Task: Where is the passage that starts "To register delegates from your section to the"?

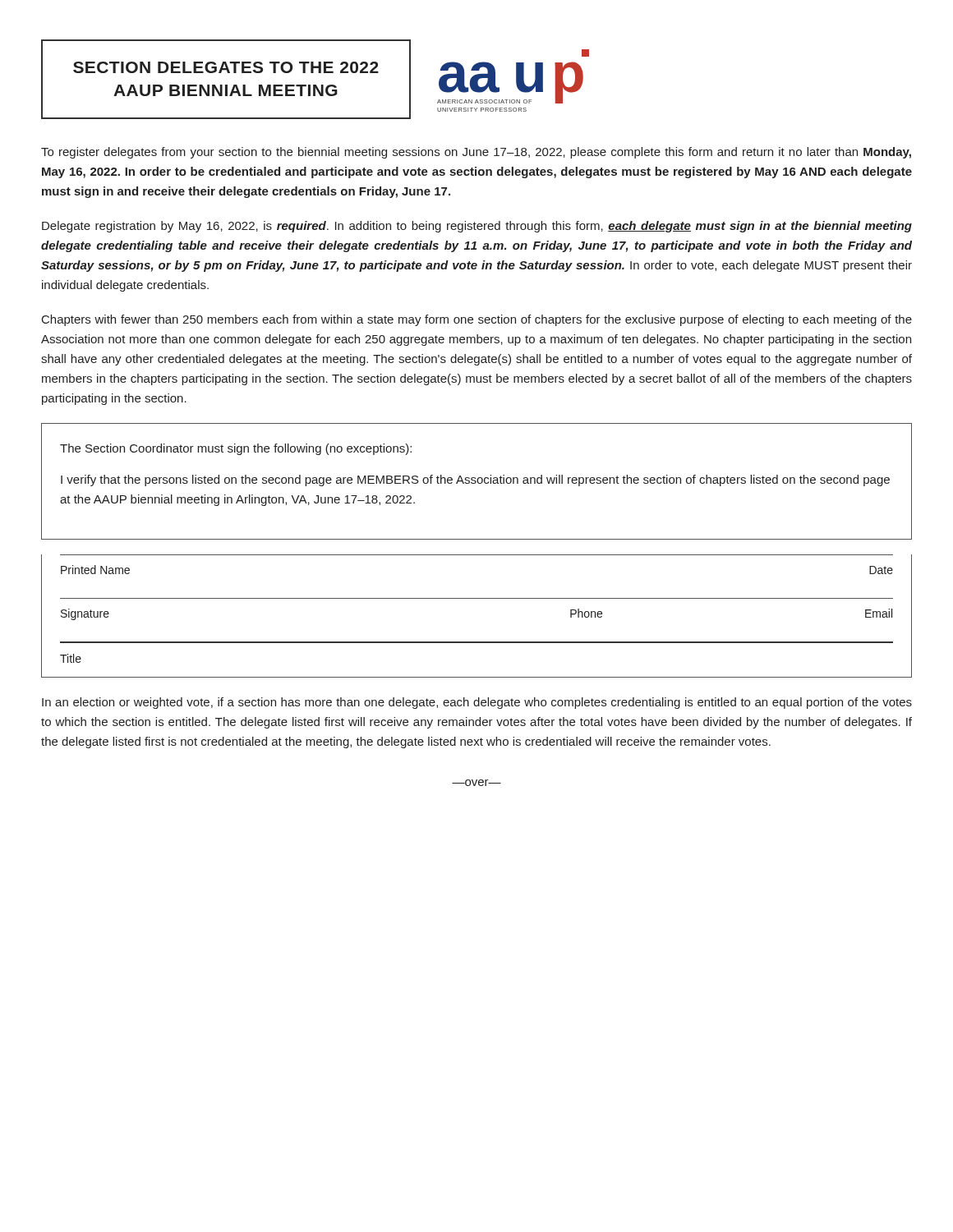Action: coord(476,171)
